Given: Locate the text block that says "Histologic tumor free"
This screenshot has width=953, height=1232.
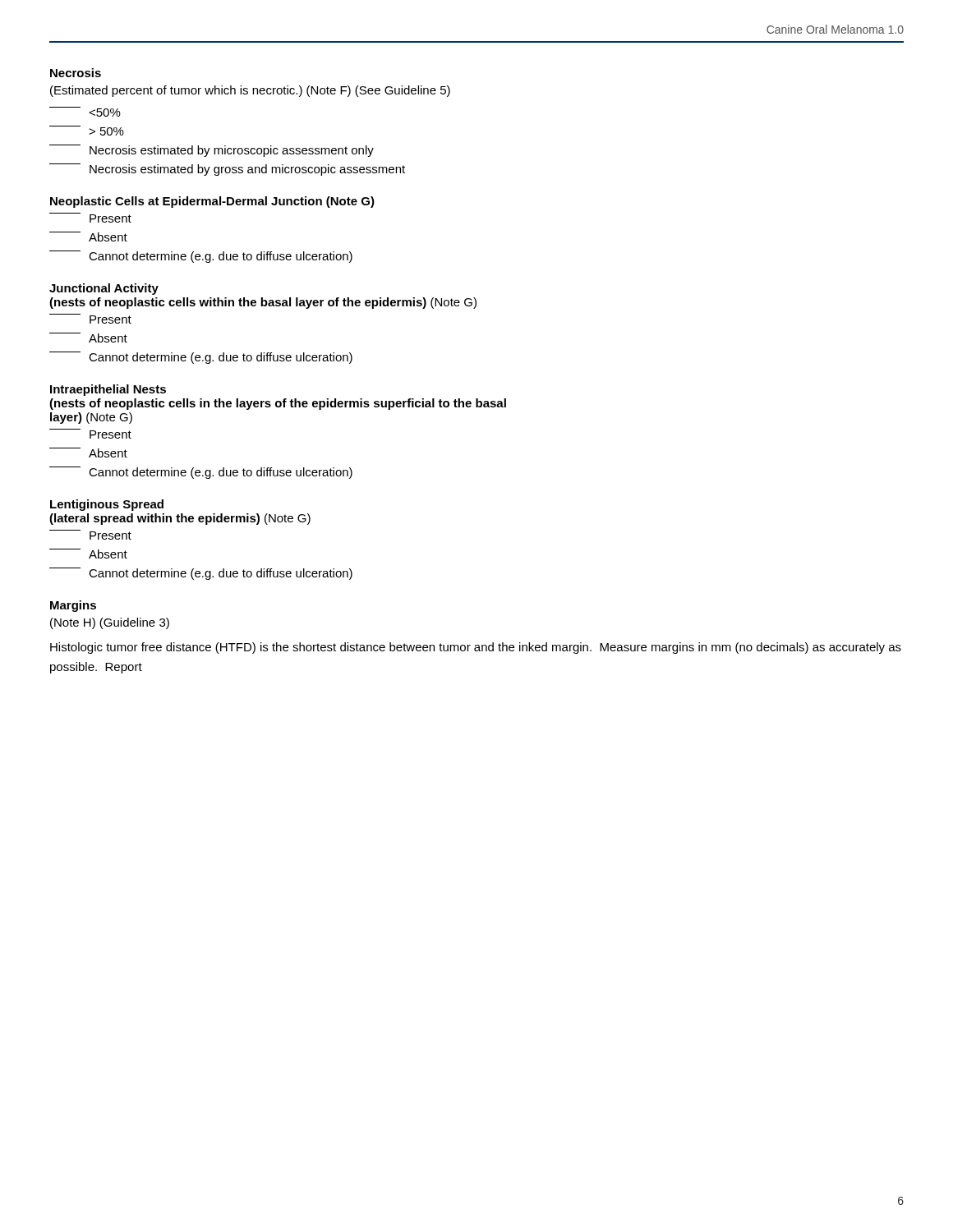Looking at the screenshot, I should pos(475,657).
